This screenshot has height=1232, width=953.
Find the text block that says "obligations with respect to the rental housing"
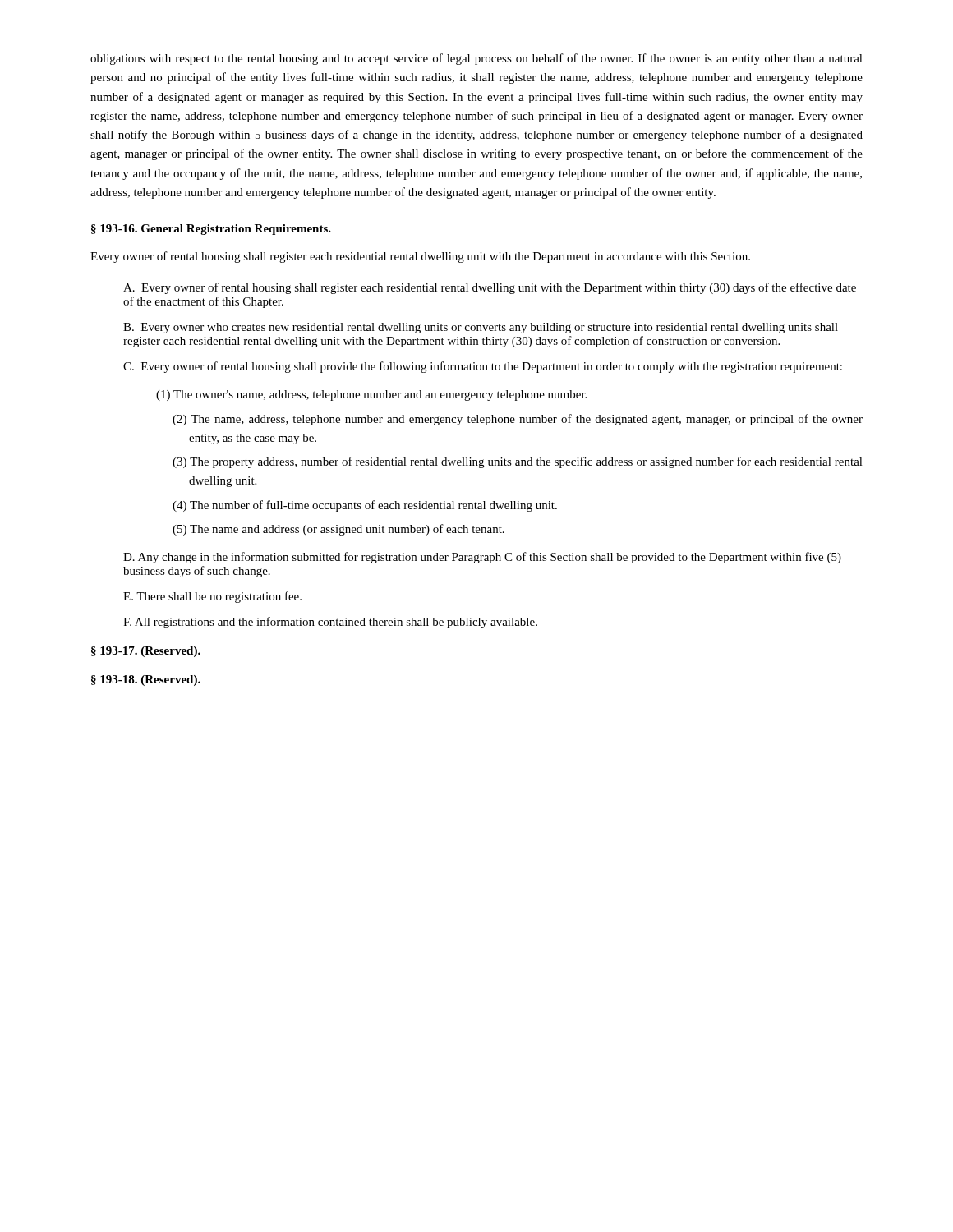pos(476,125)
